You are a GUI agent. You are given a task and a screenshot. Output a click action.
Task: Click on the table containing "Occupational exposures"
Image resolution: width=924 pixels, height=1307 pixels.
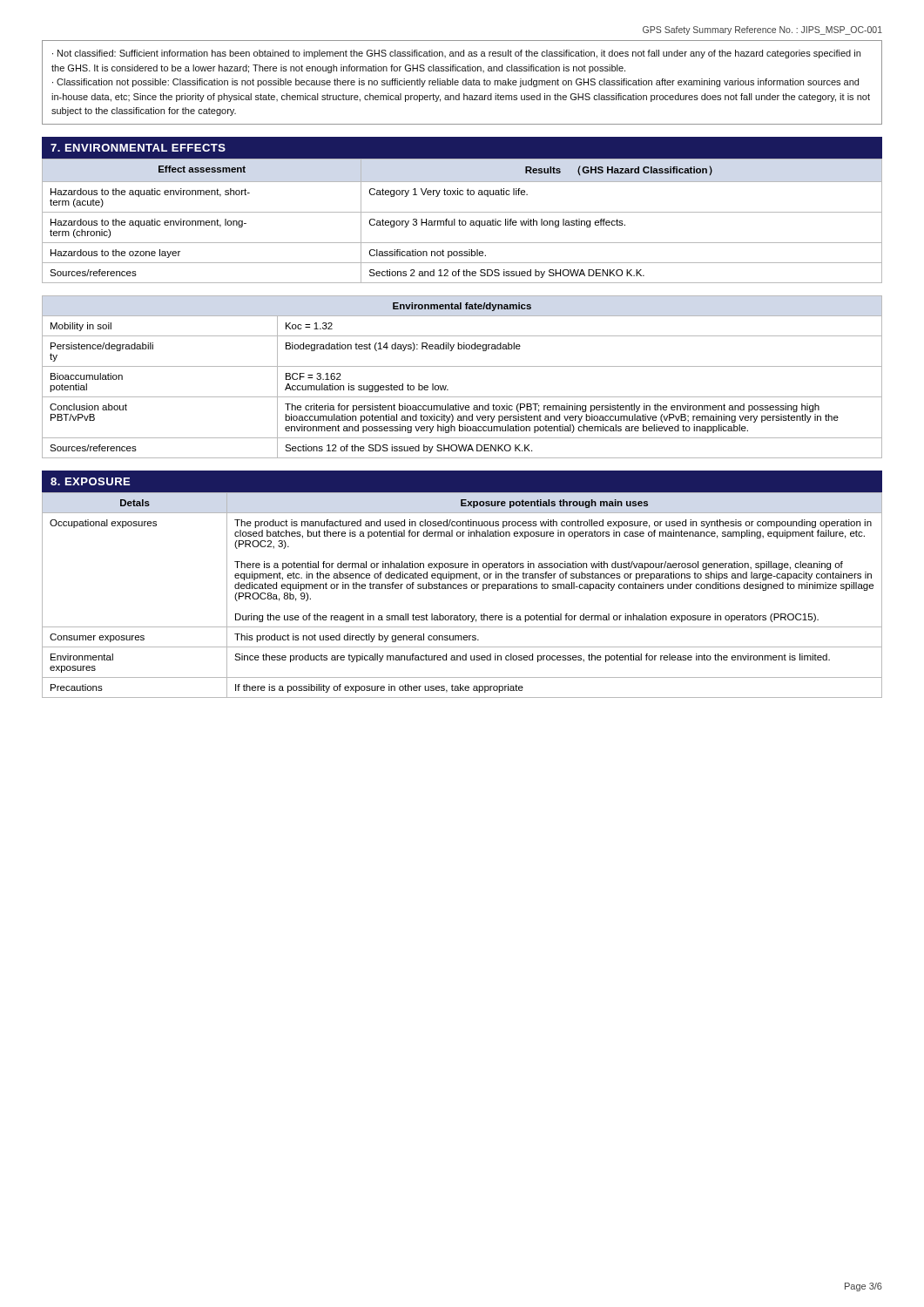coord(462,595)
